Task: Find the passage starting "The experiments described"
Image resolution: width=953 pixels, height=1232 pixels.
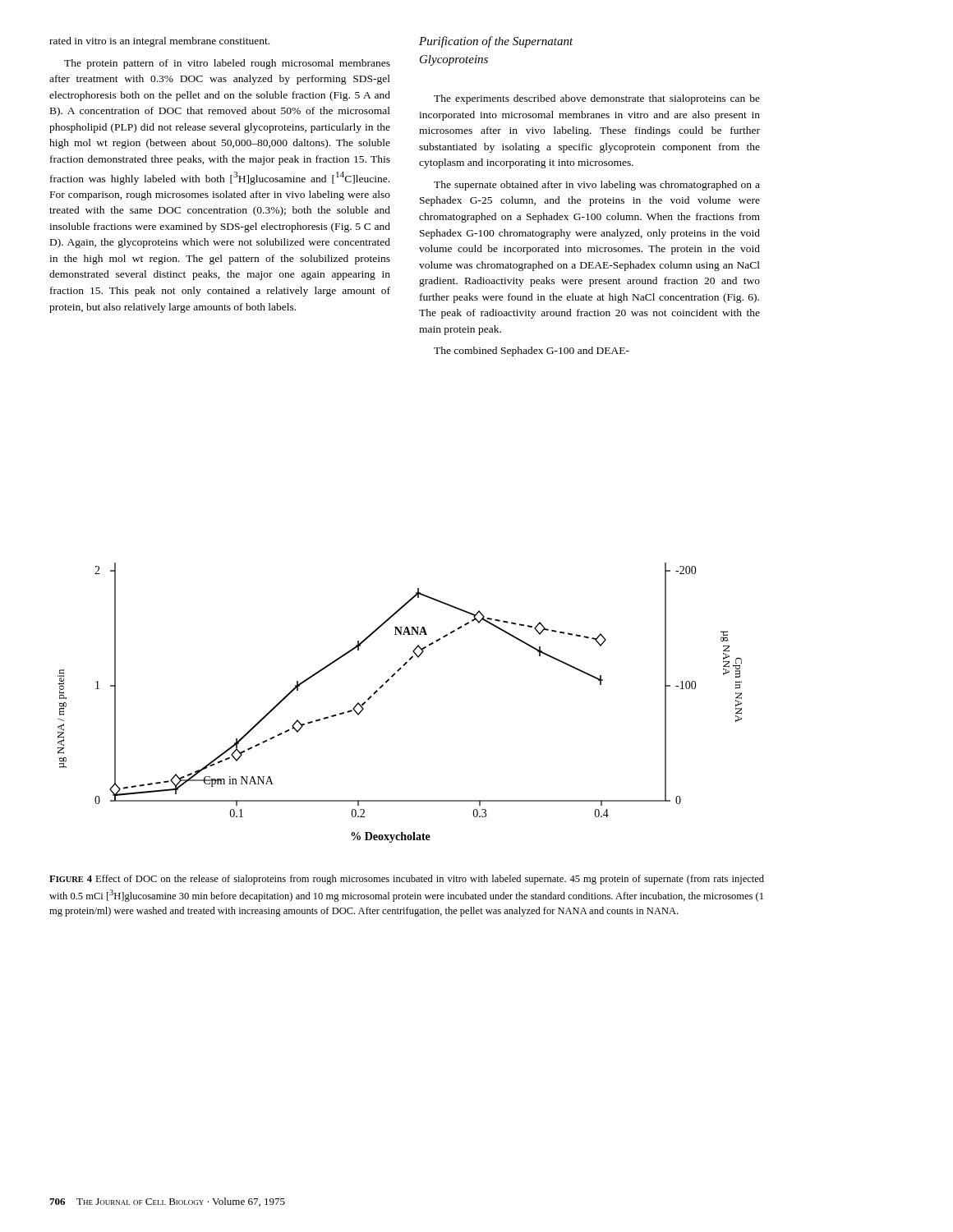Action: coord(589,225)
